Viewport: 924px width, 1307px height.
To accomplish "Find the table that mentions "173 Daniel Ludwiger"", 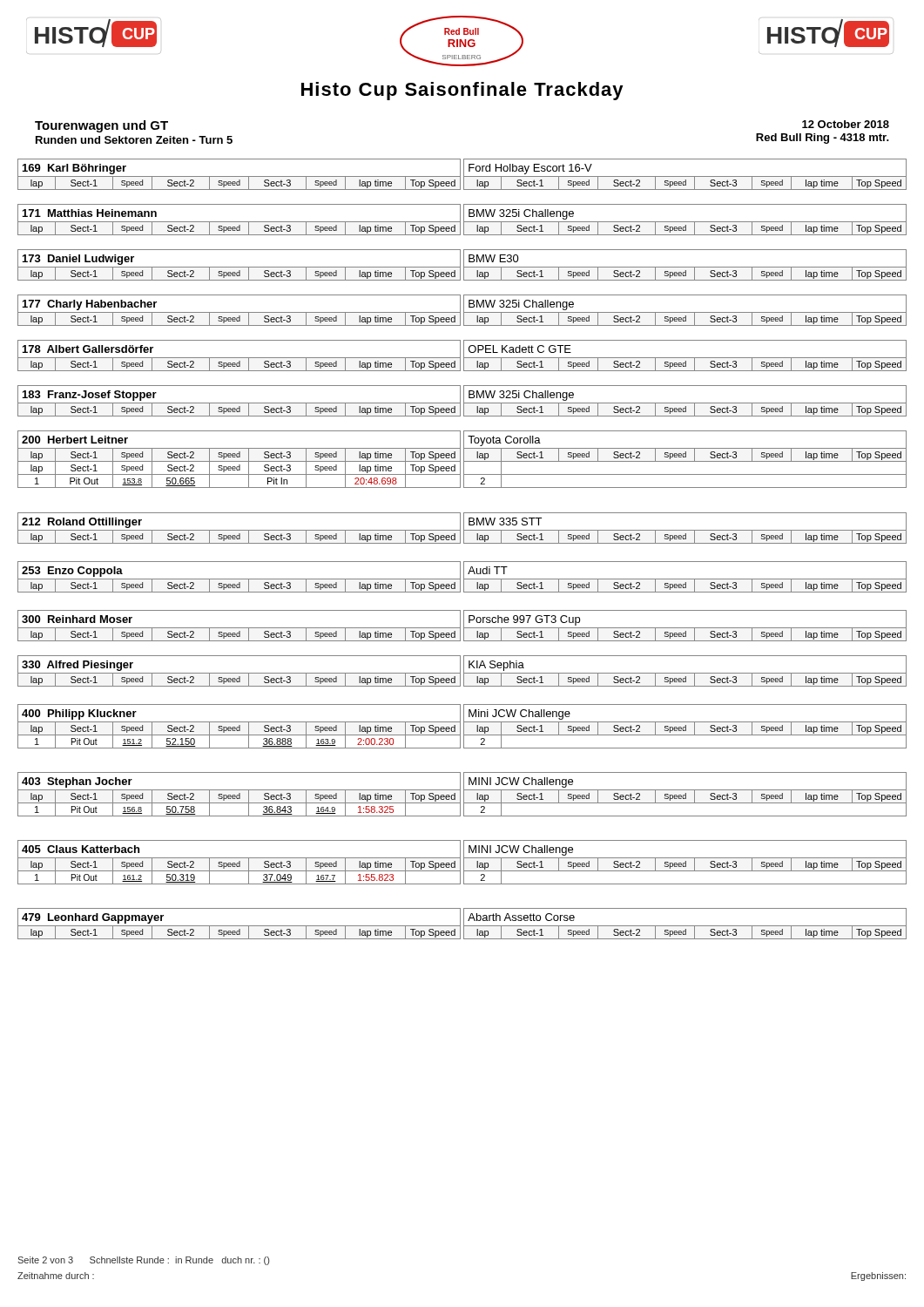I will 462,265.
